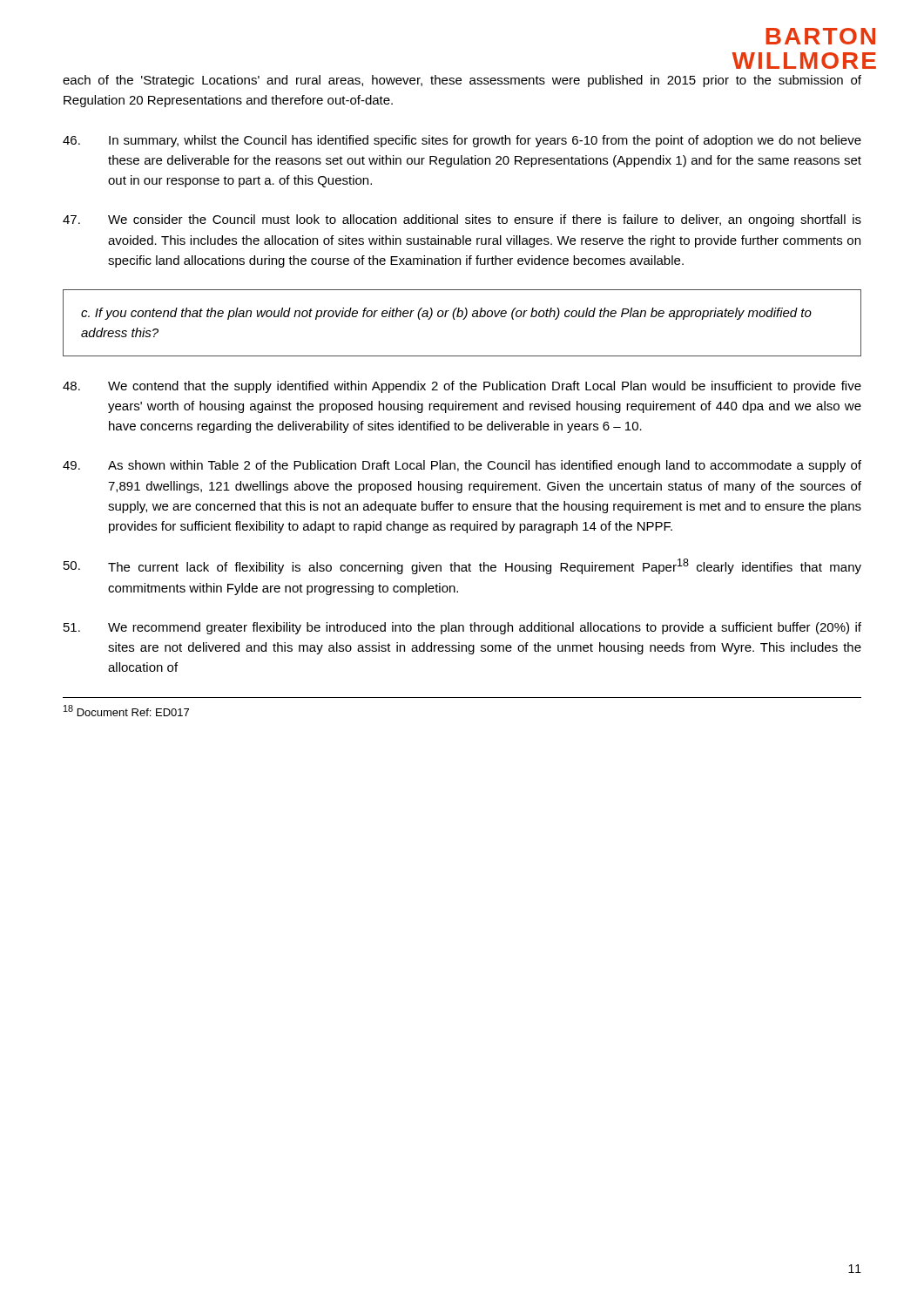This screenshot has width=924, height=1307.
Task: Select the text block starting "c. If you contend that the"
Action: pyautogui.click(x=446, y=323)
